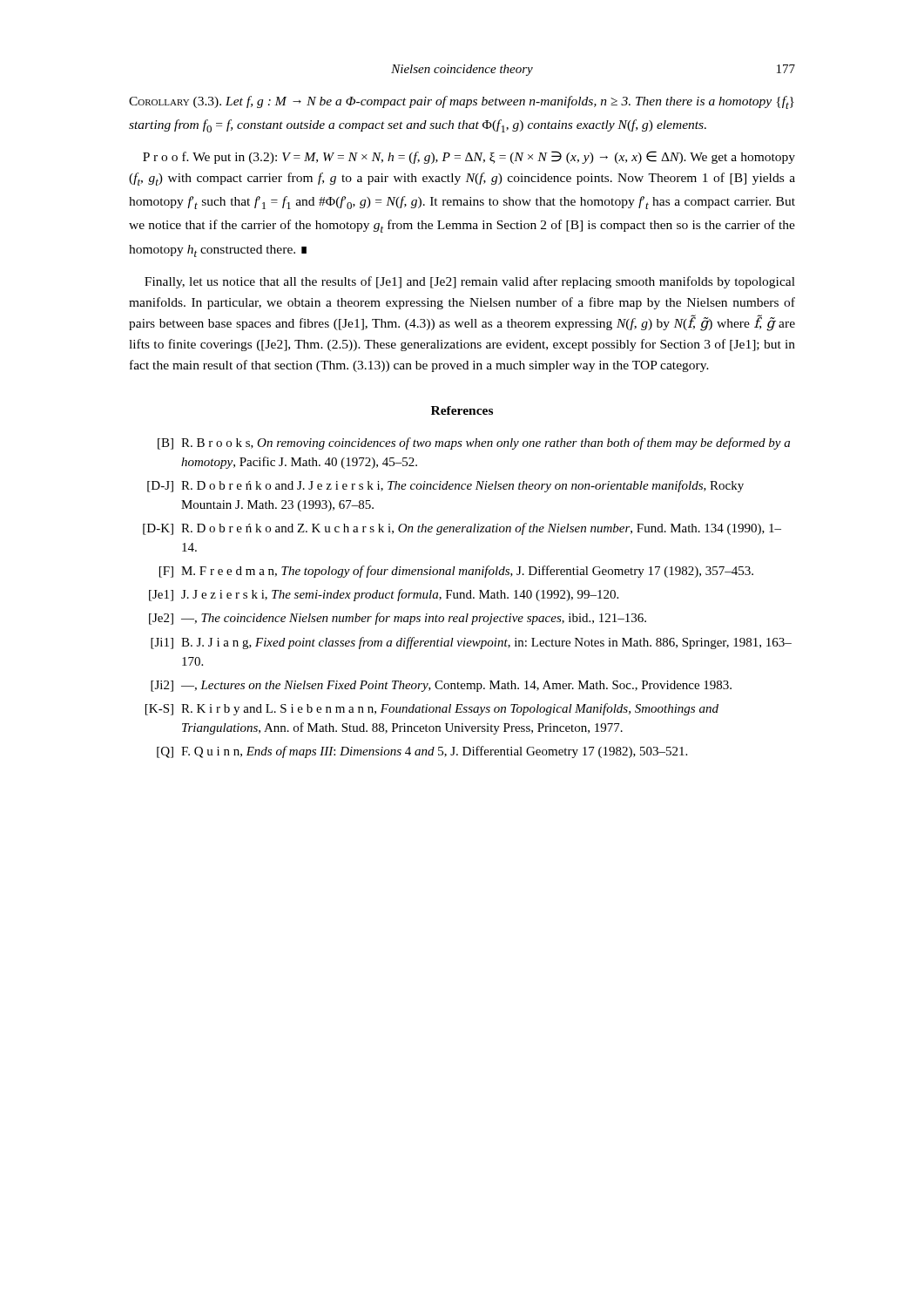This screenshot has height=1307, width=924.
Task: Point to the element starting "Finally, let us"
Action: (462, 323)
